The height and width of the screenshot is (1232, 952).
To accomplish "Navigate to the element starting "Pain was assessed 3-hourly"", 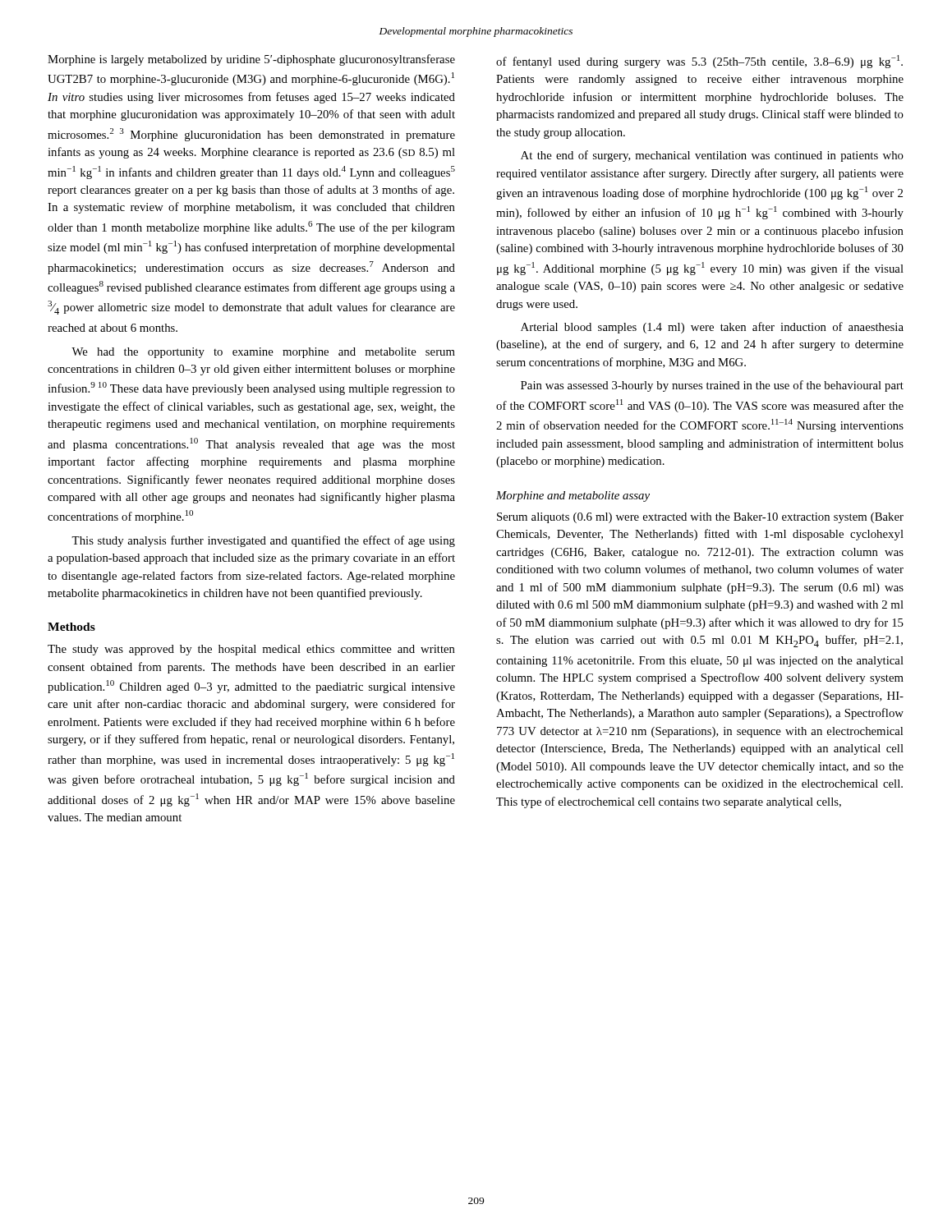I will tap(700, 424).
